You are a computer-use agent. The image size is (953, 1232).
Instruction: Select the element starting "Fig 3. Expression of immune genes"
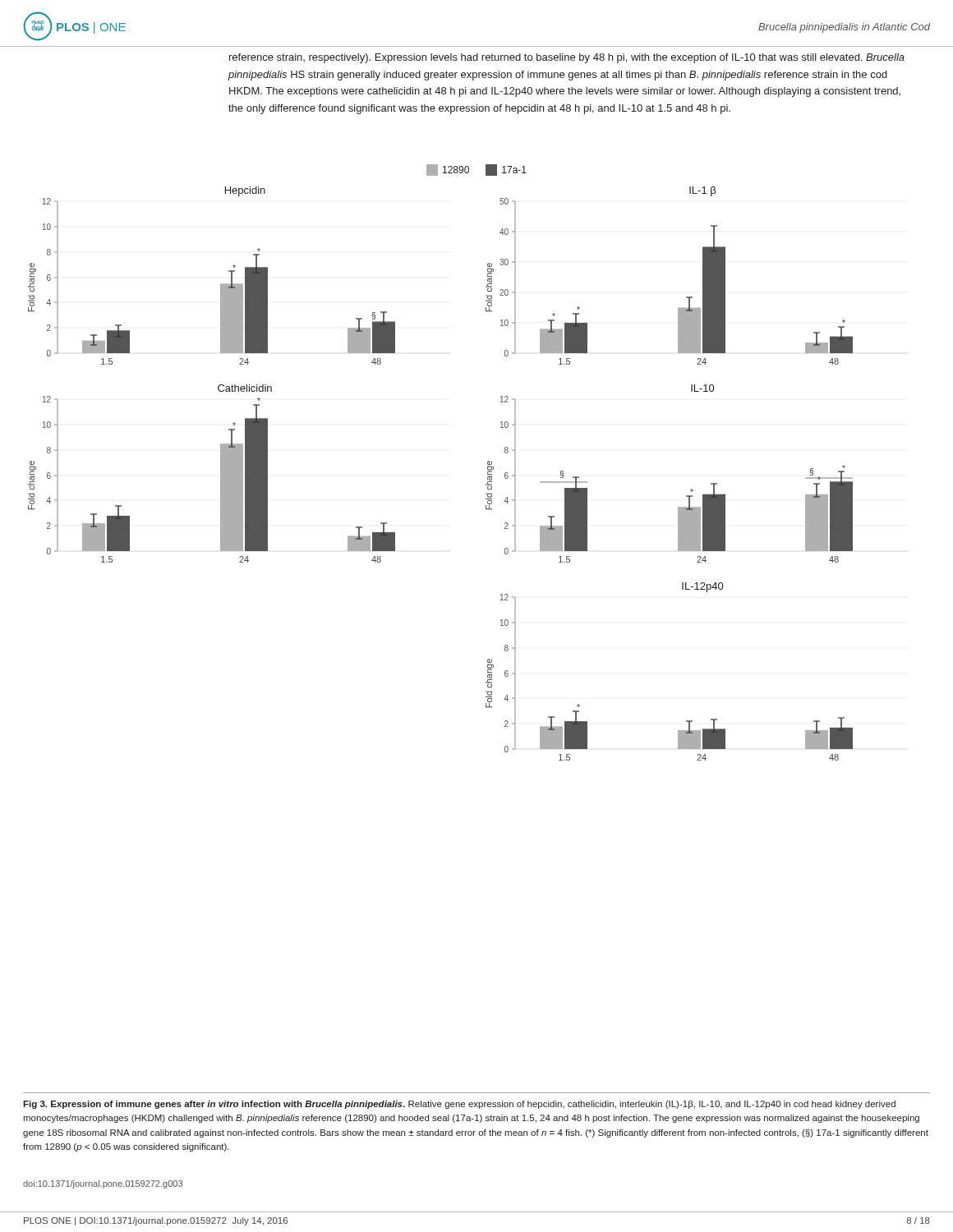coord(476,1125)
